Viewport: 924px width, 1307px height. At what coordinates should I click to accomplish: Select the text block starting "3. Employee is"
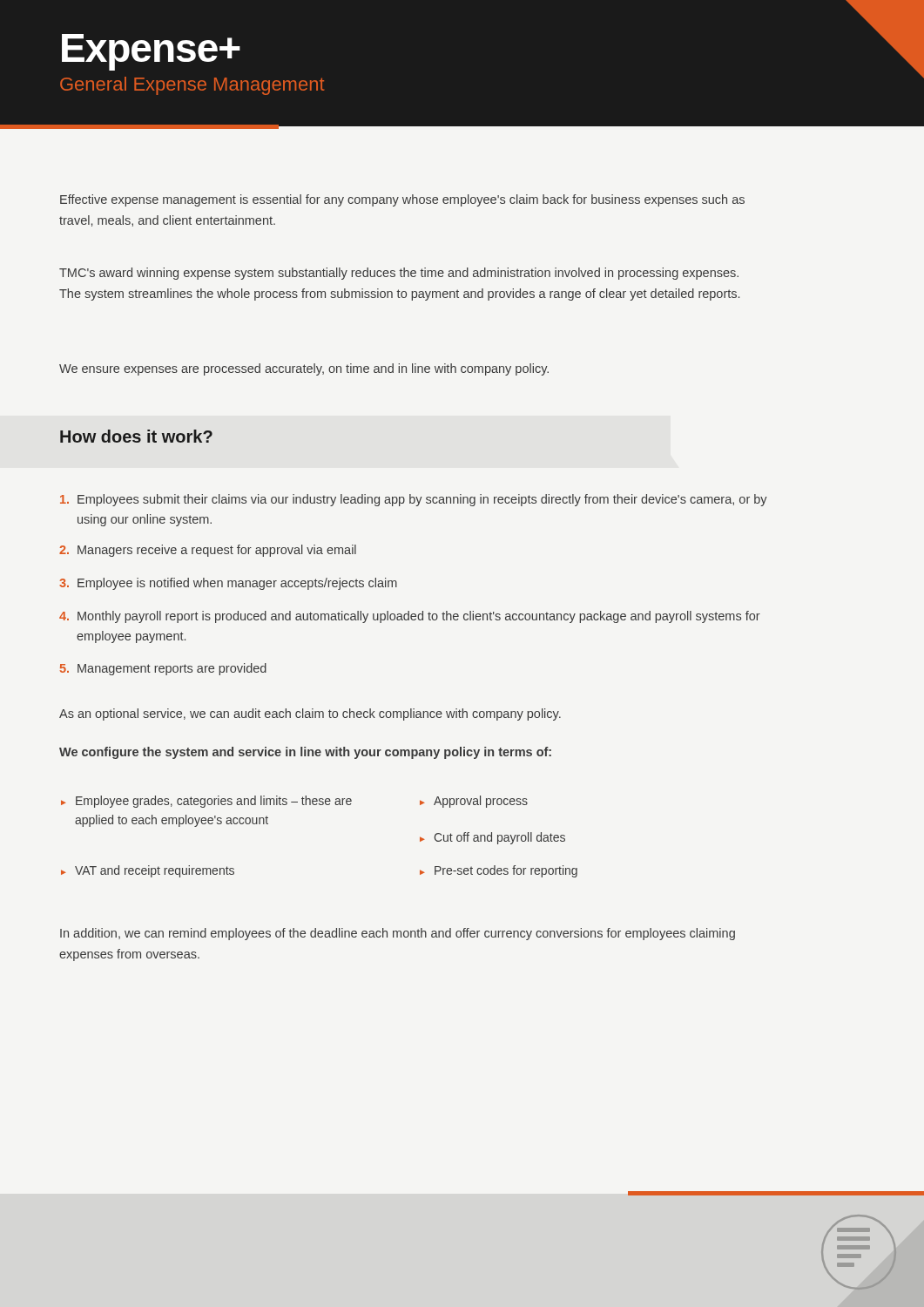click(228, 583)
